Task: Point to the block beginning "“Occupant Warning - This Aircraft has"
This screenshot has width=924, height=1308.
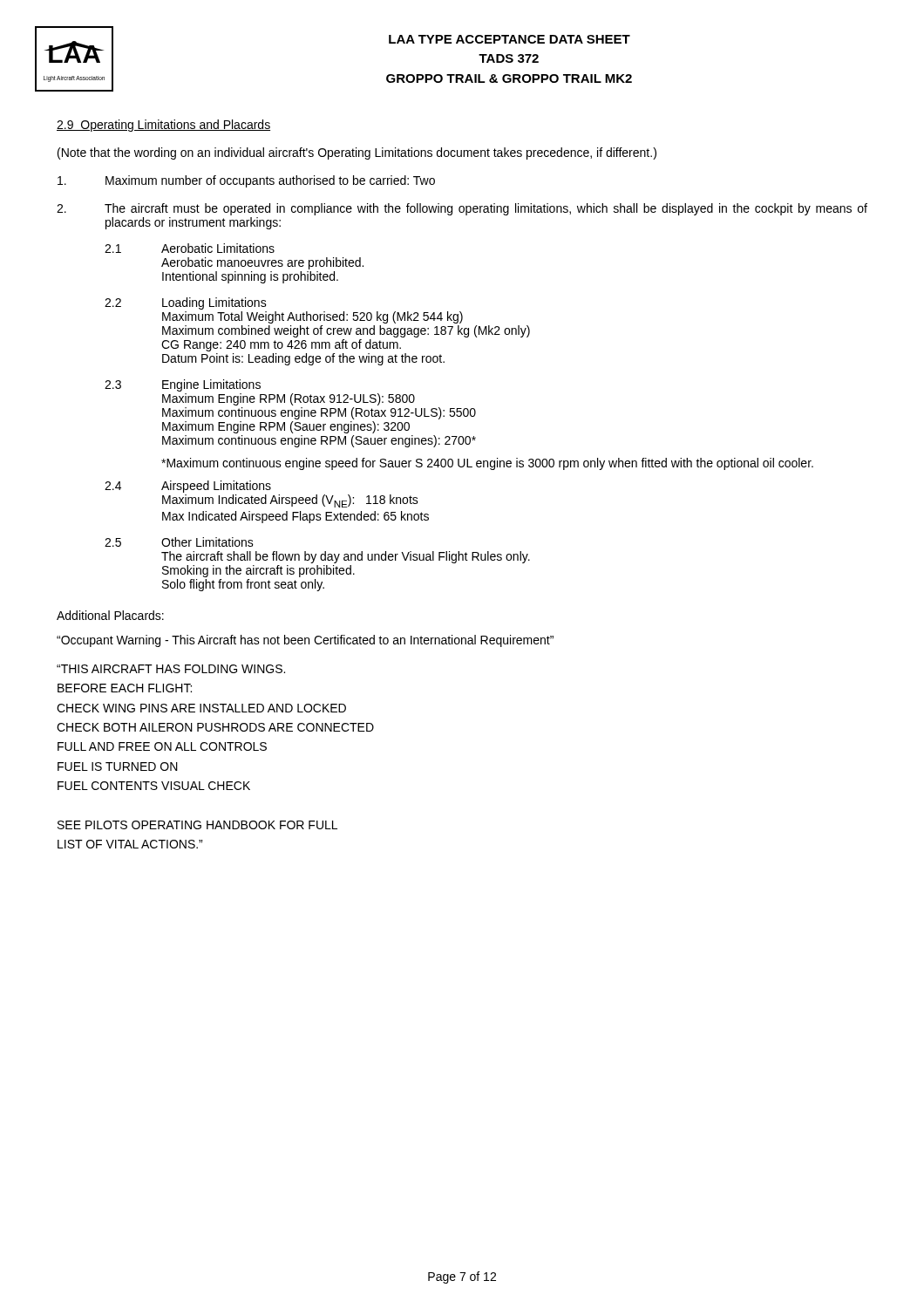Action: (x=305, y=640)
